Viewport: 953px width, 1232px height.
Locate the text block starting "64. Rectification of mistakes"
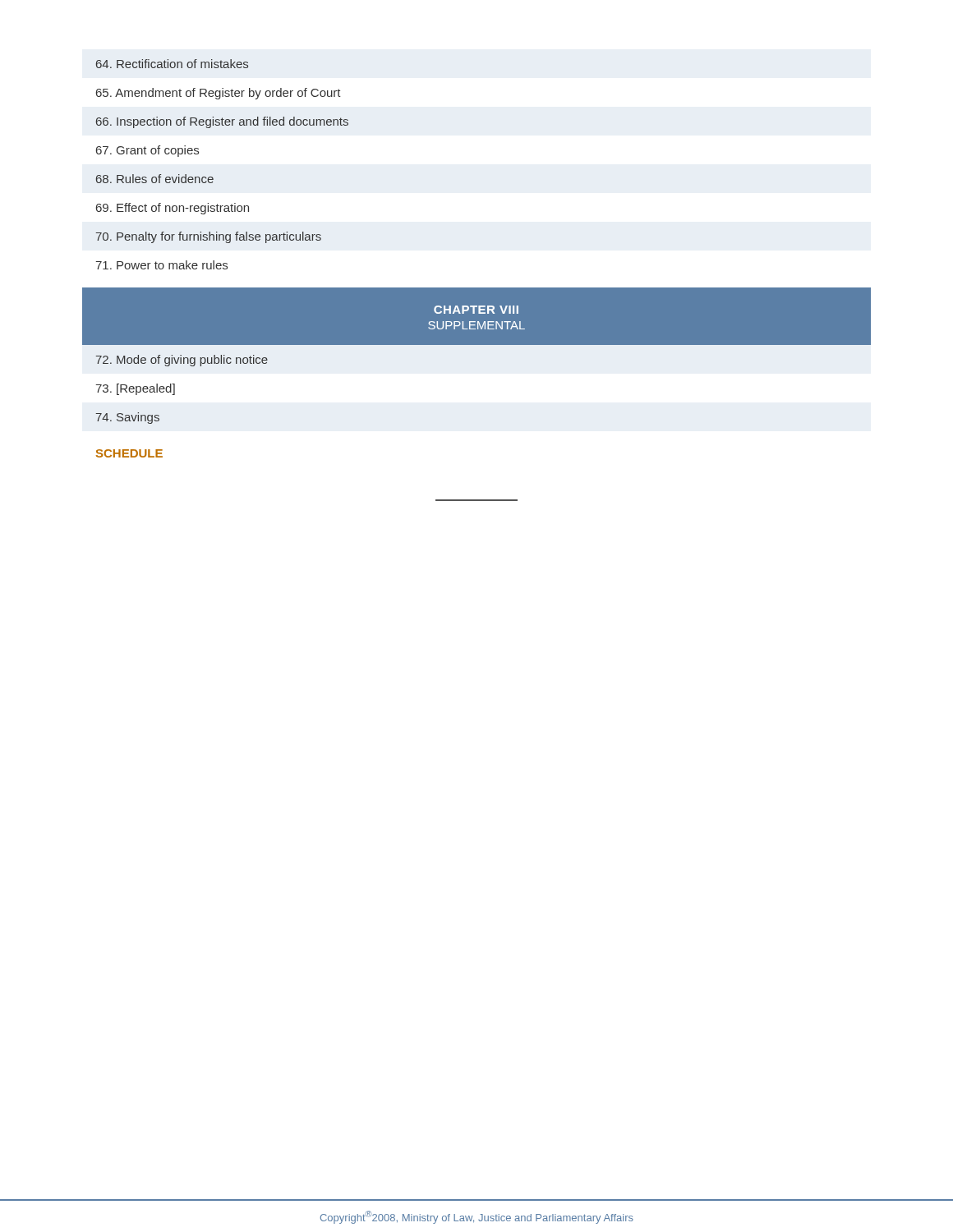172,64
